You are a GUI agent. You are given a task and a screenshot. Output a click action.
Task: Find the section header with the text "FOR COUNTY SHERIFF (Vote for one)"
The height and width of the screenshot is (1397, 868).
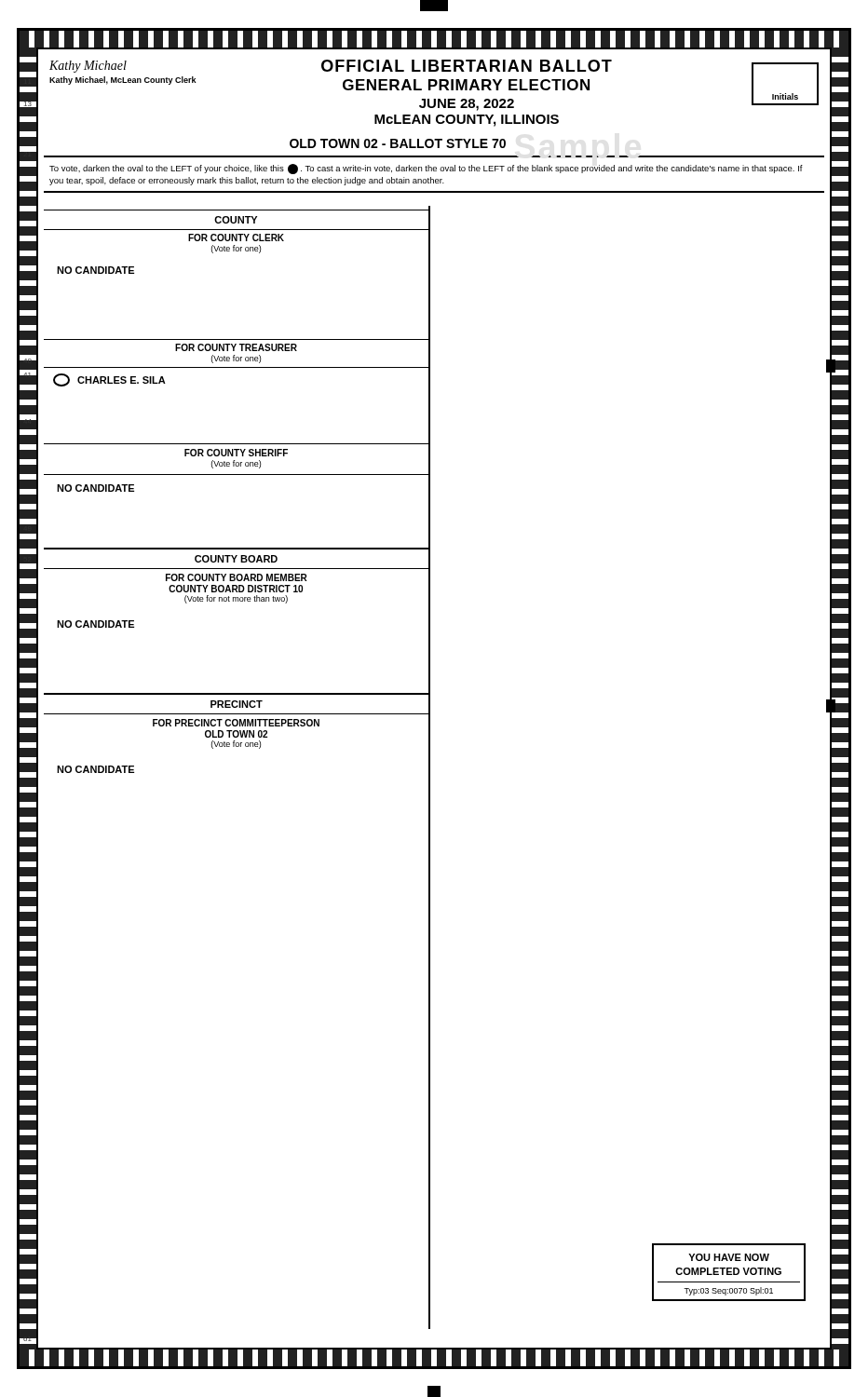coord(236,458)
